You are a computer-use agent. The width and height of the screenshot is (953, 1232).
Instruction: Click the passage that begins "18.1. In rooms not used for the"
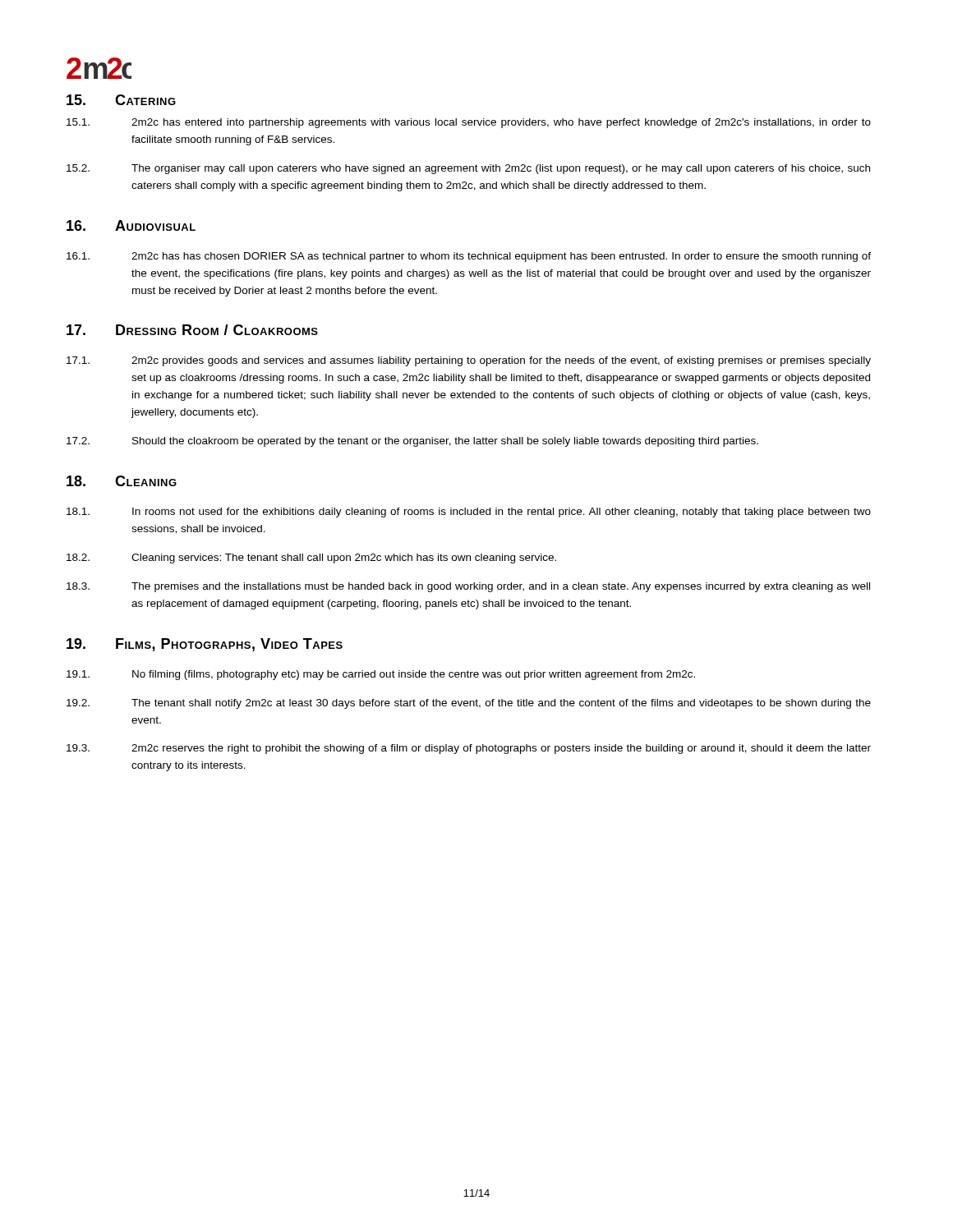point(468,521)
